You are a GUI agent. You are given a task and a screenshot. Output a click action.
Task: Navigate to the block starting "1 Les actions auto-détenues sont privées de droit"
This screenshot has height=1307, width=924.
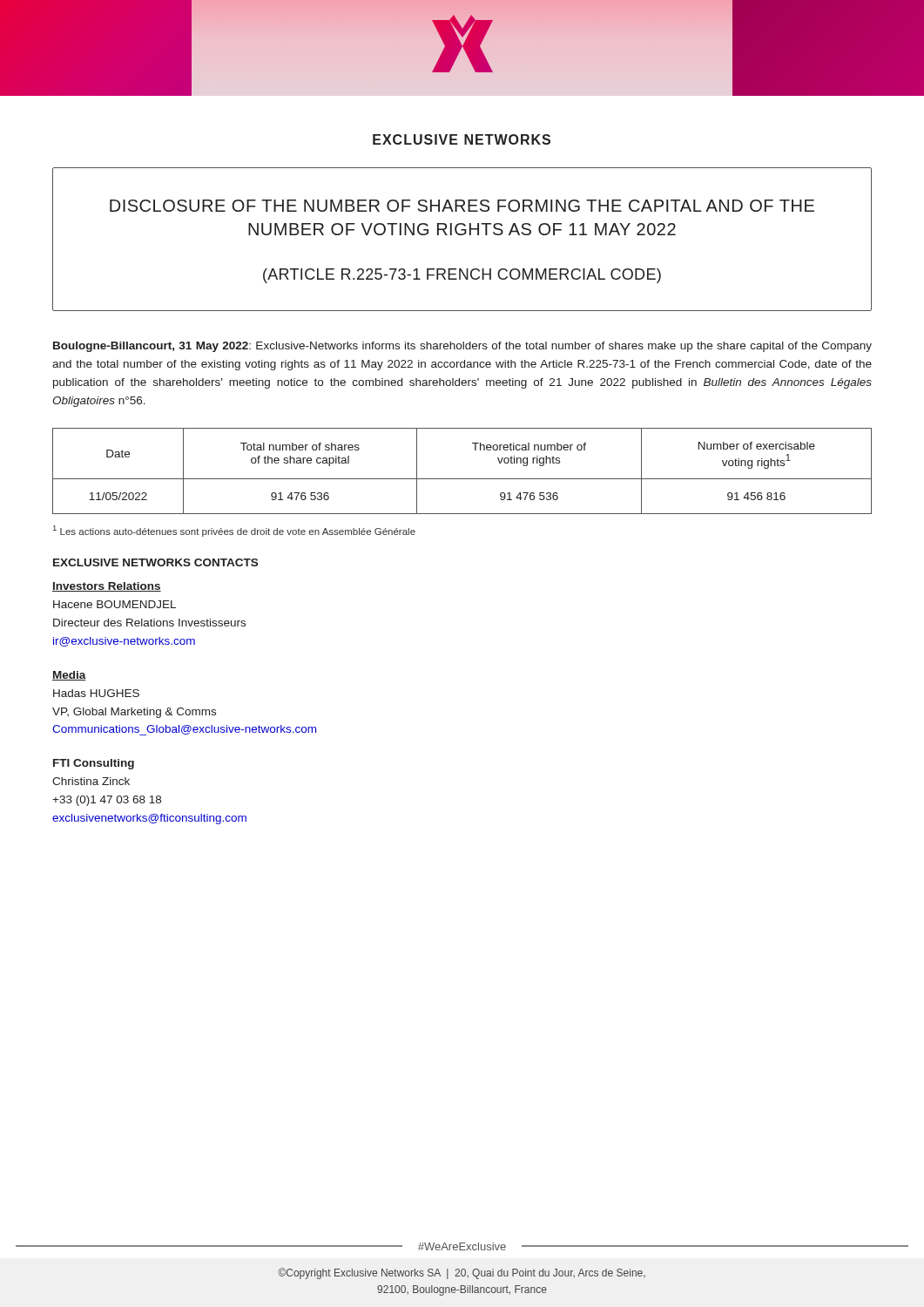click(234, 530)
